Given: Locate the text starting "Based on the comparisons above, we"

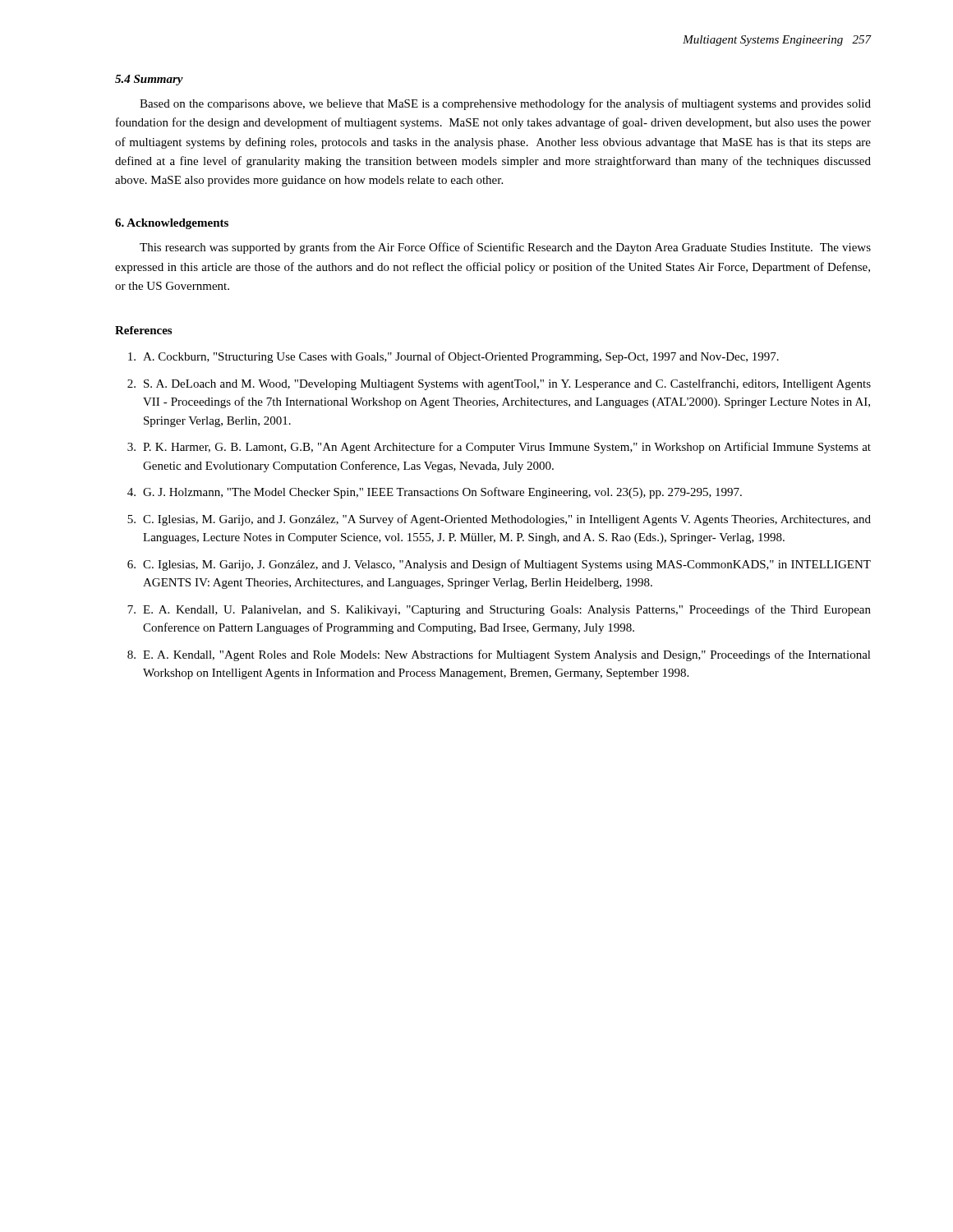Looking at the screenshot, I should pos(493,142).
